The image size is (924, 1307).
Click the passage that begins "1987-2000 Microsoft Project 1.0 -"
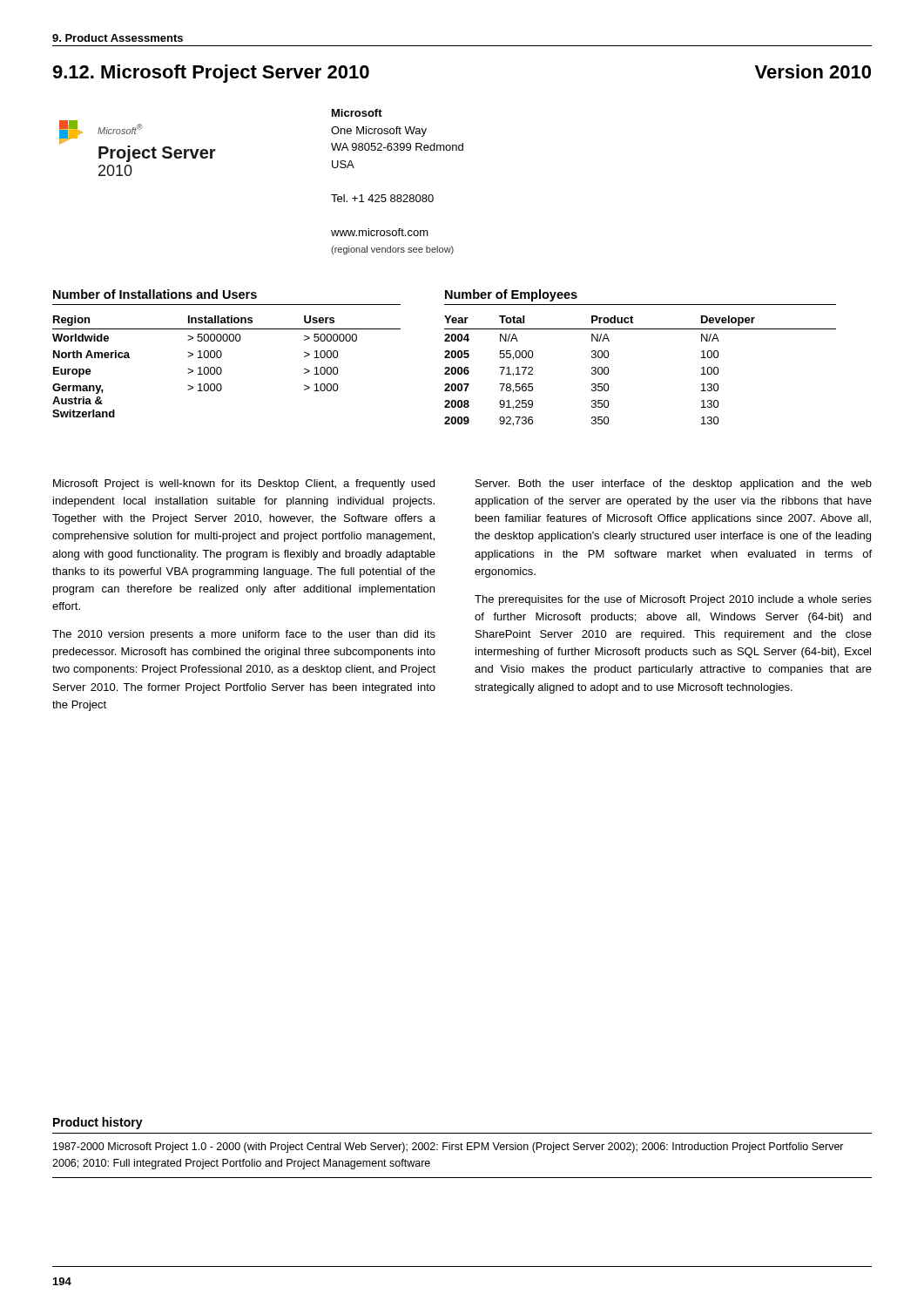click(448, 1155)
